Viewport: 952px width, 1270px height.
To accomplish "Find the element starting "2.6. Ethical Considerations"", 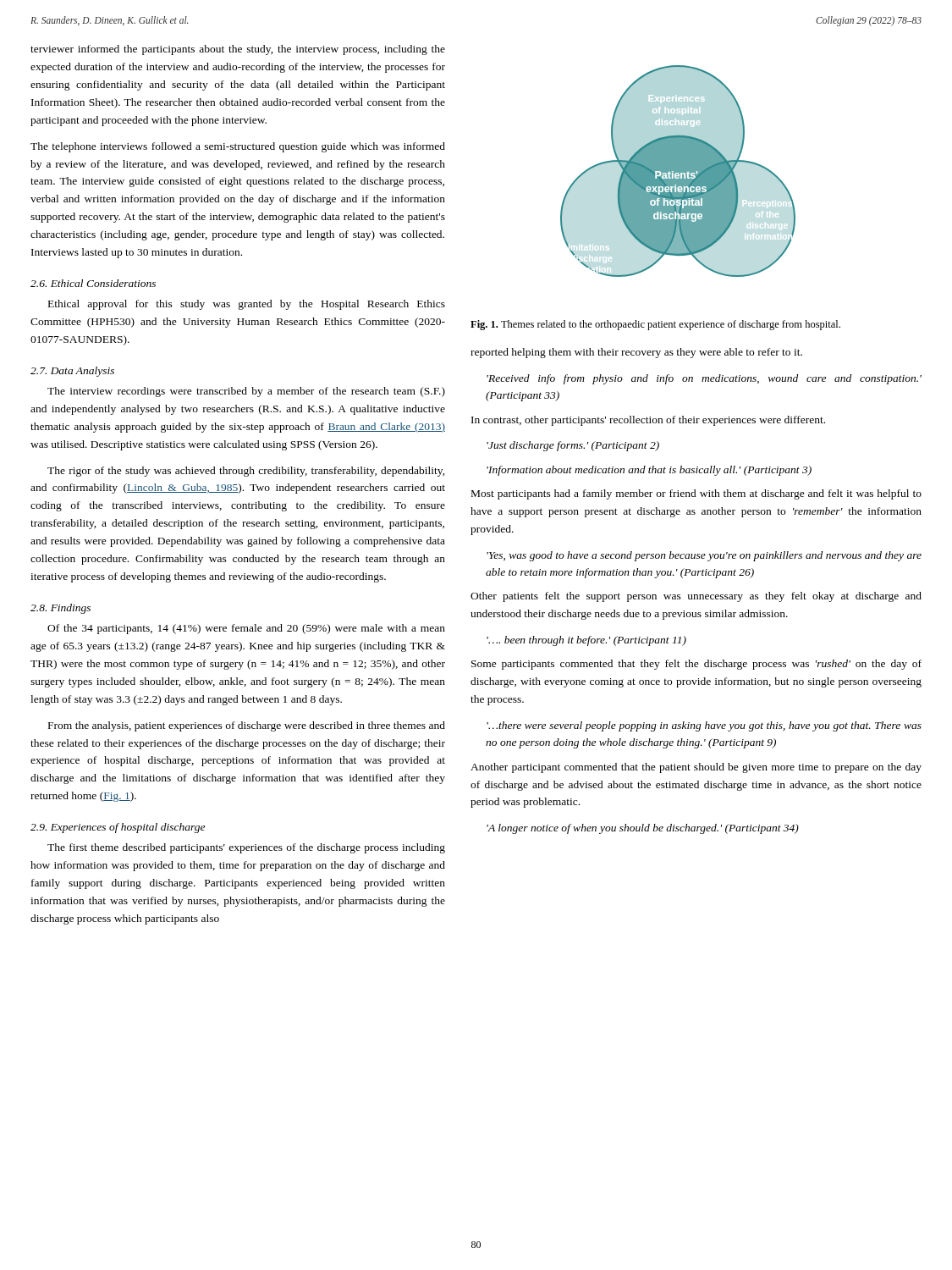I will click(x=93, y=283).
